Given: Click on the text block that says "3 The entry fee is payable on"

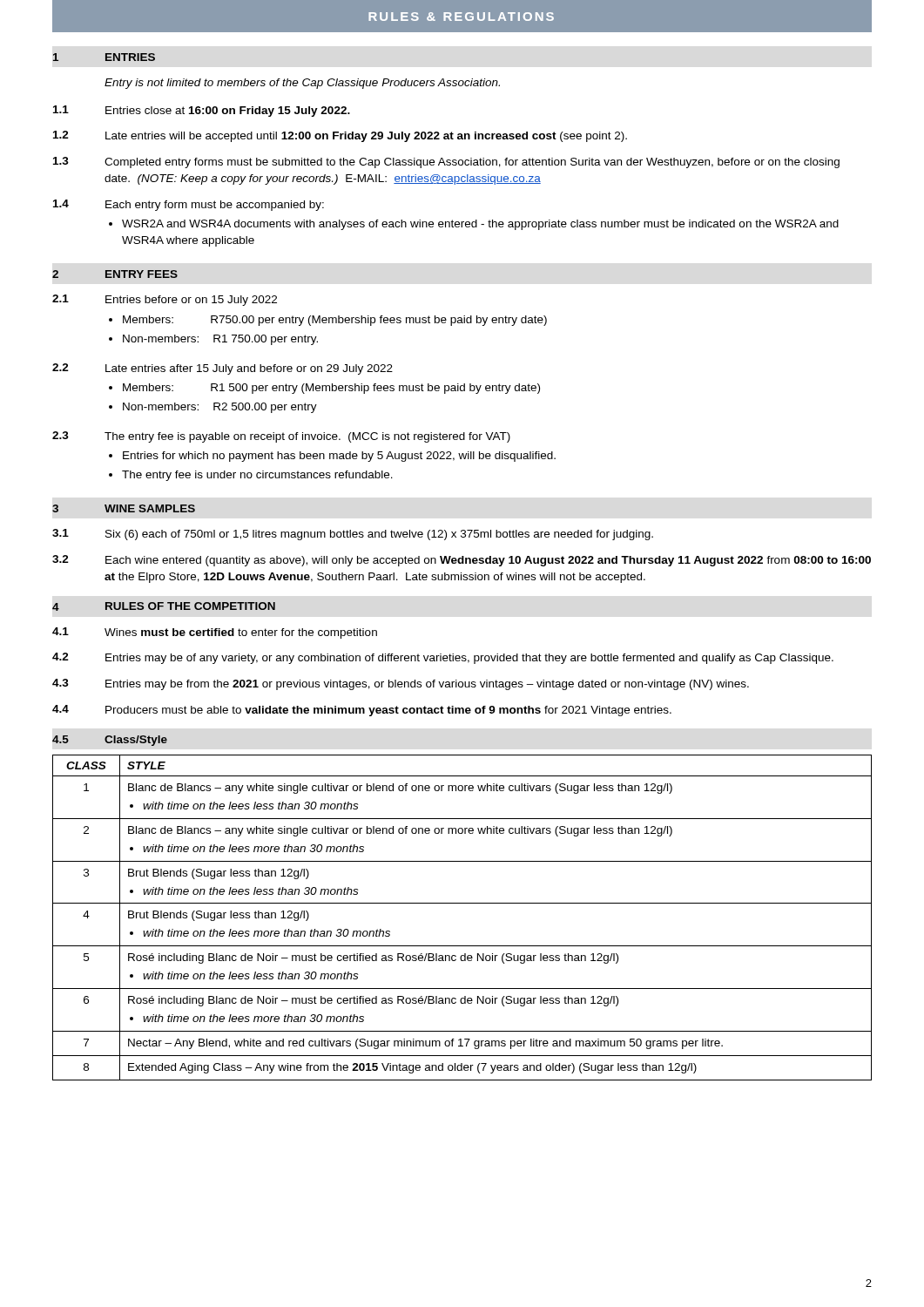Looking at the screenshot, I should (x=462, y=457).
